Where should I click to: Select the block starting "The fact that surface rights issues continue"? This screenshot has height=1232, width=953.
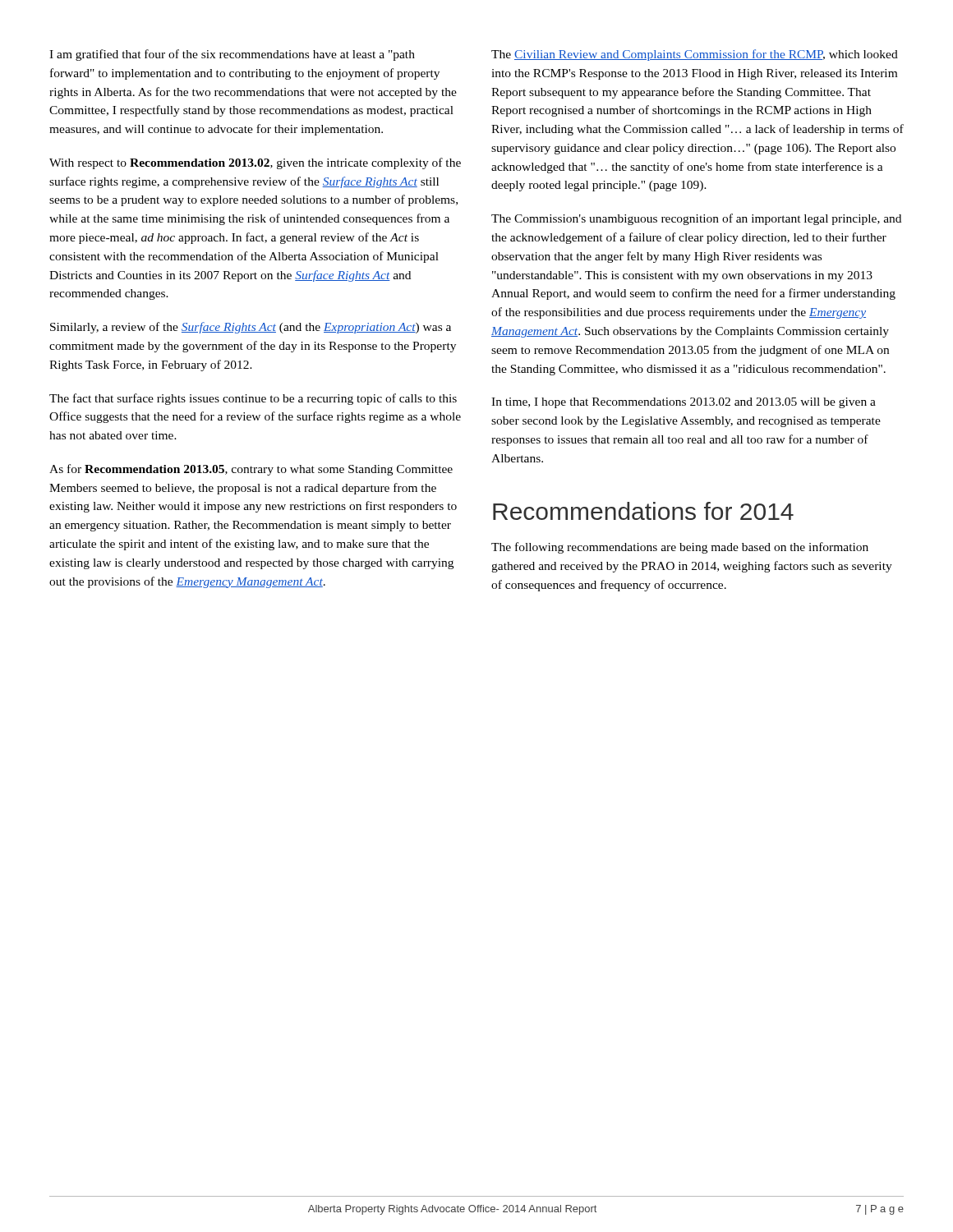[x=255, y=416]
